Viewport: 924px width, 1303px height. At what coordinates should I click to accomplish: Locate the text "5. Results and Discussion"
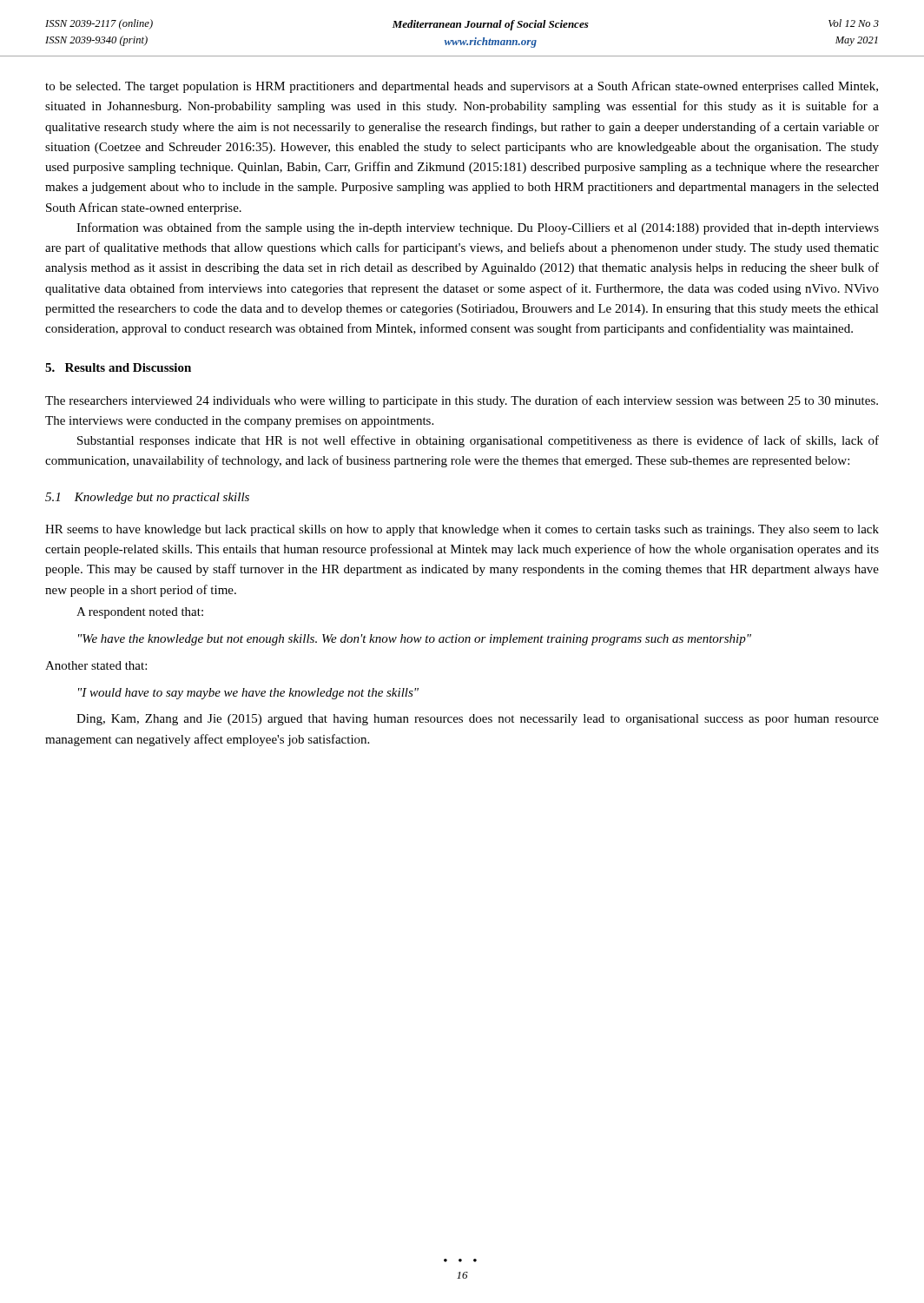tap(118, 368)
